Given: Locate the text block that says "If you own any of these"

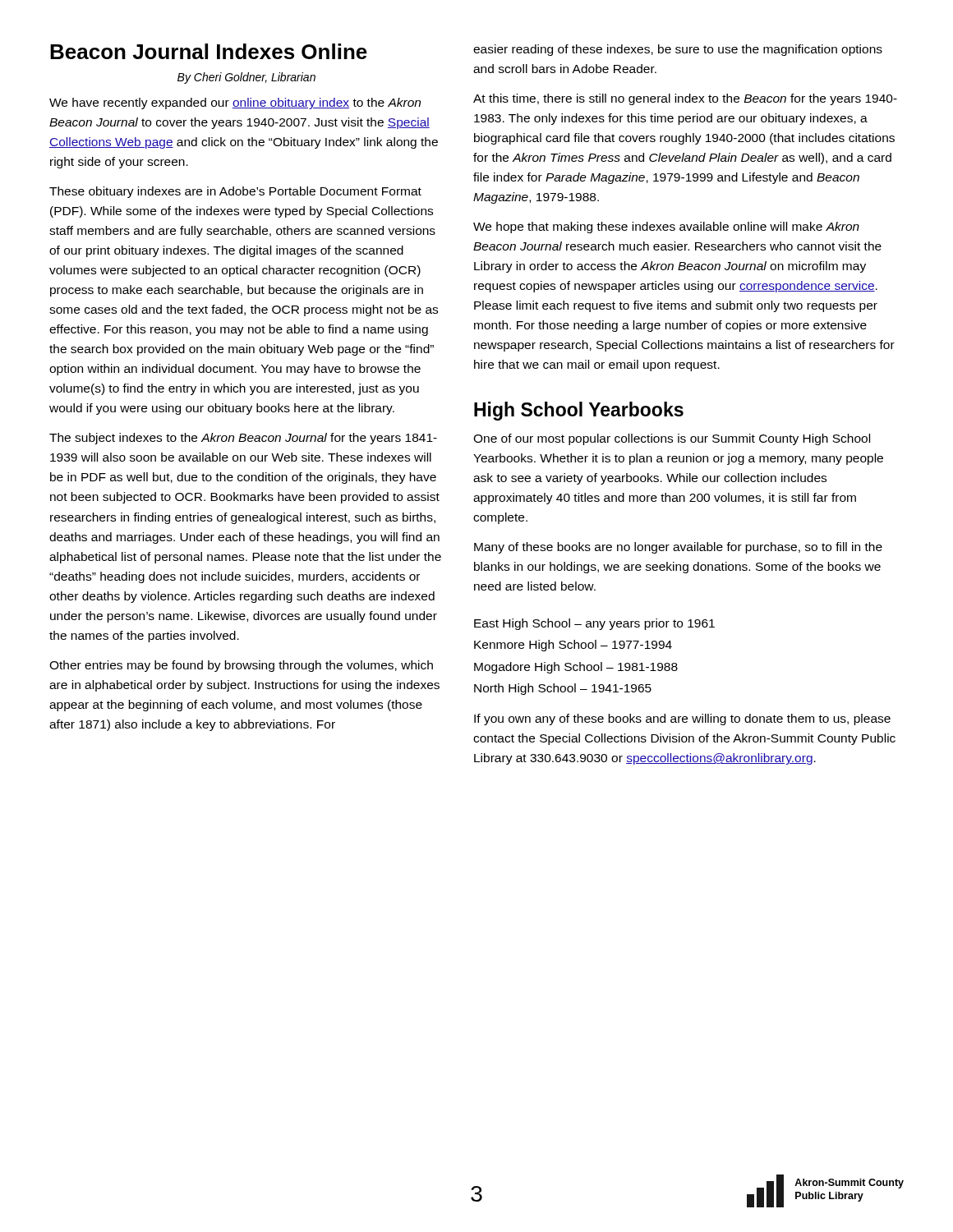Looking at the screenshot, I should pos(688,739).
